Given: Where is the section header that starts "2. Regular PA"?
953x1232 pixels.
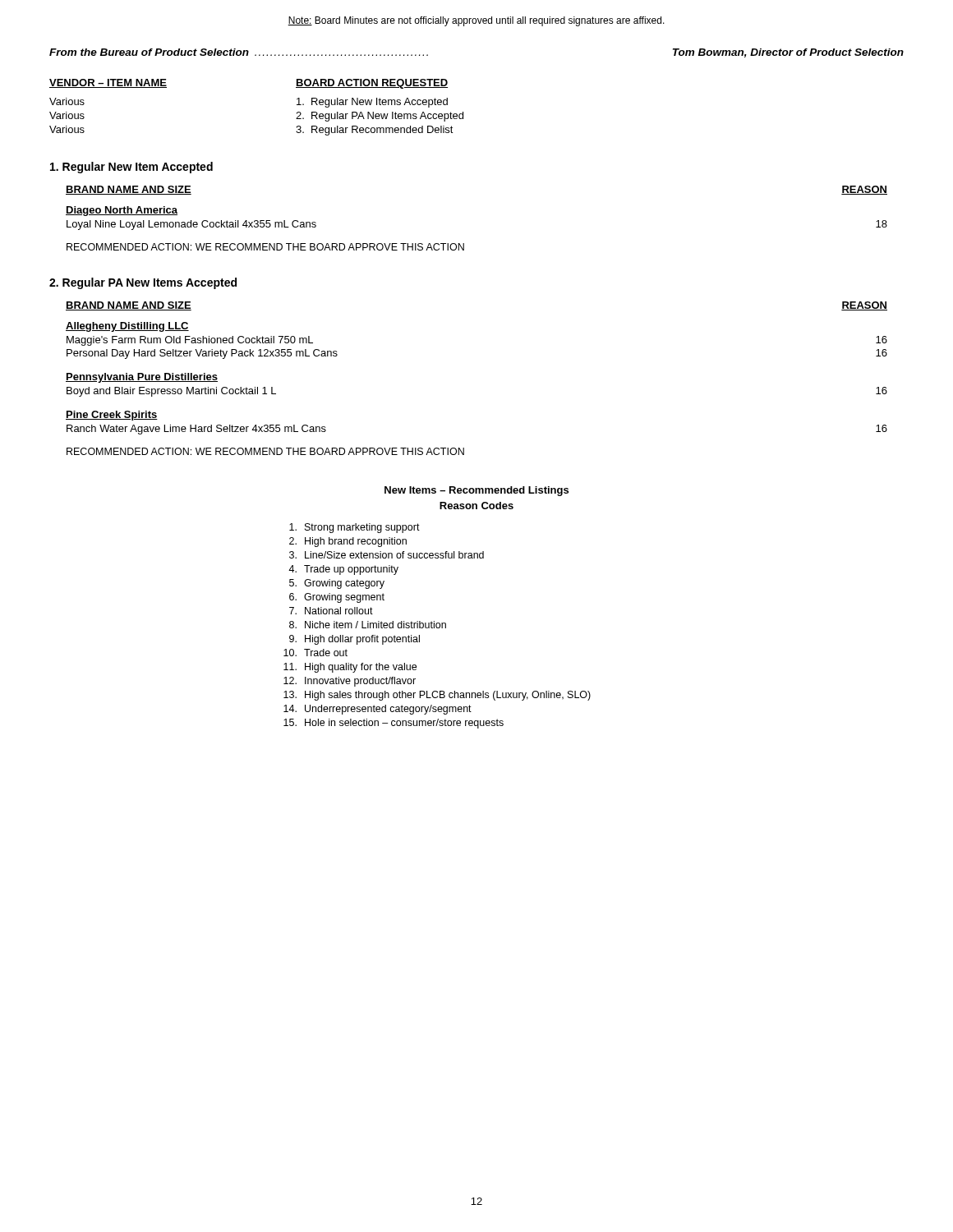Looking at the screenshot, I should [x=143, y=283].
